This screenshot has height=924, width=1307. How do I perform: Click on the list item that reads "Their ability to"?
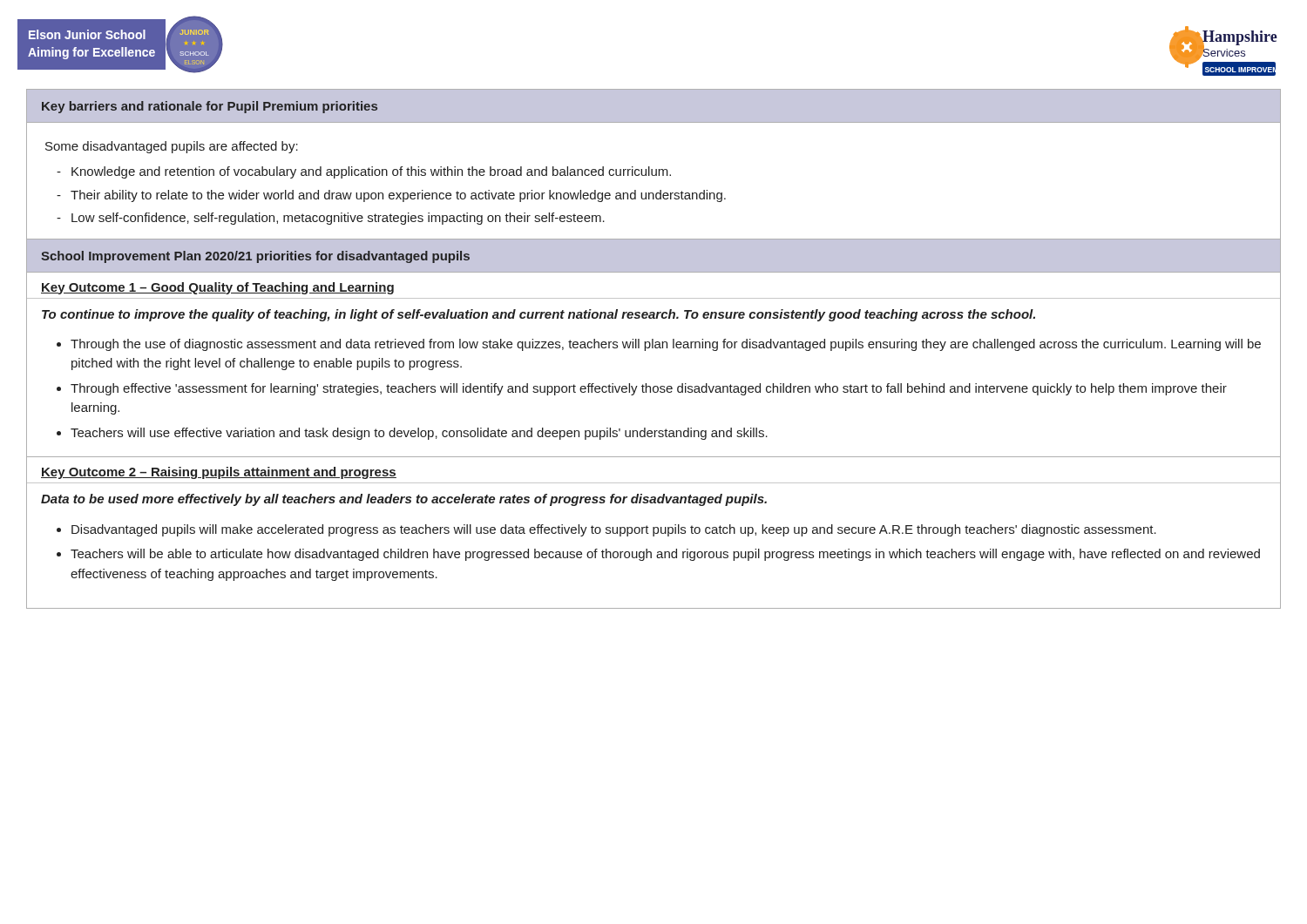399,194
